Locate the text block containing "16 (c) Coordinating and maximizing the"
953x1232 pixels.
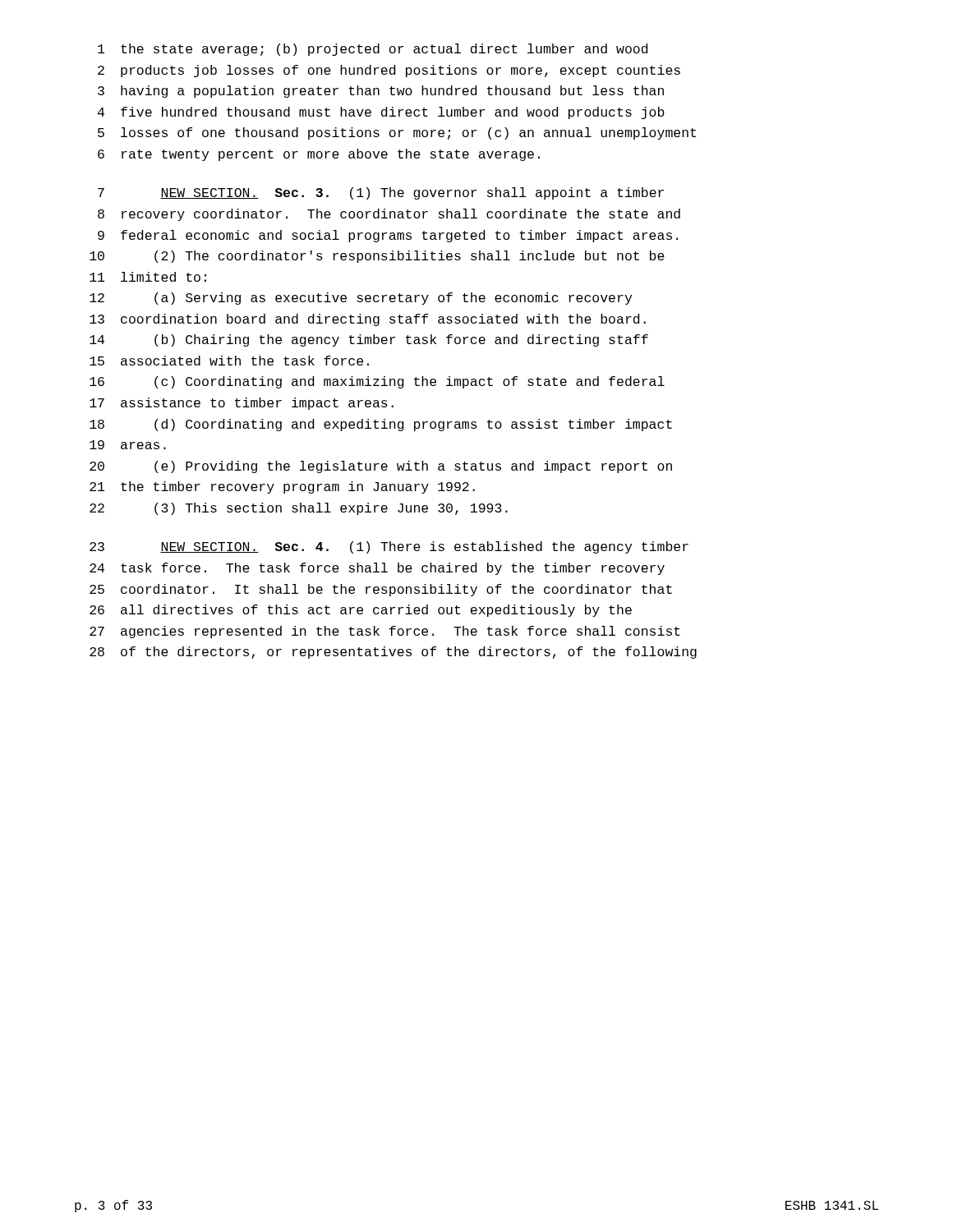click(476, 393)
